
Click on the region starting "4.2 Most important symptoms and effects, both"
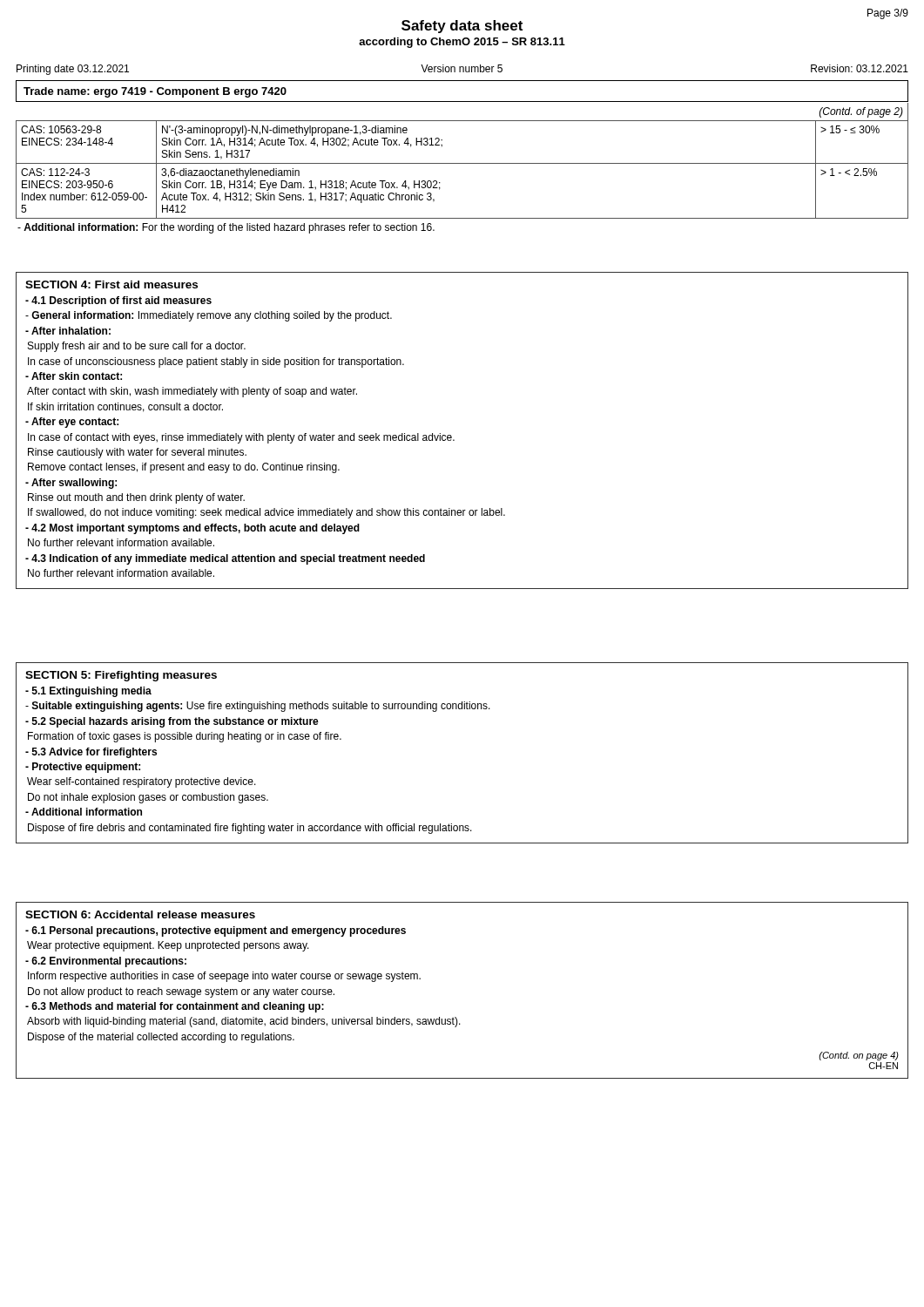coord(192,528)
